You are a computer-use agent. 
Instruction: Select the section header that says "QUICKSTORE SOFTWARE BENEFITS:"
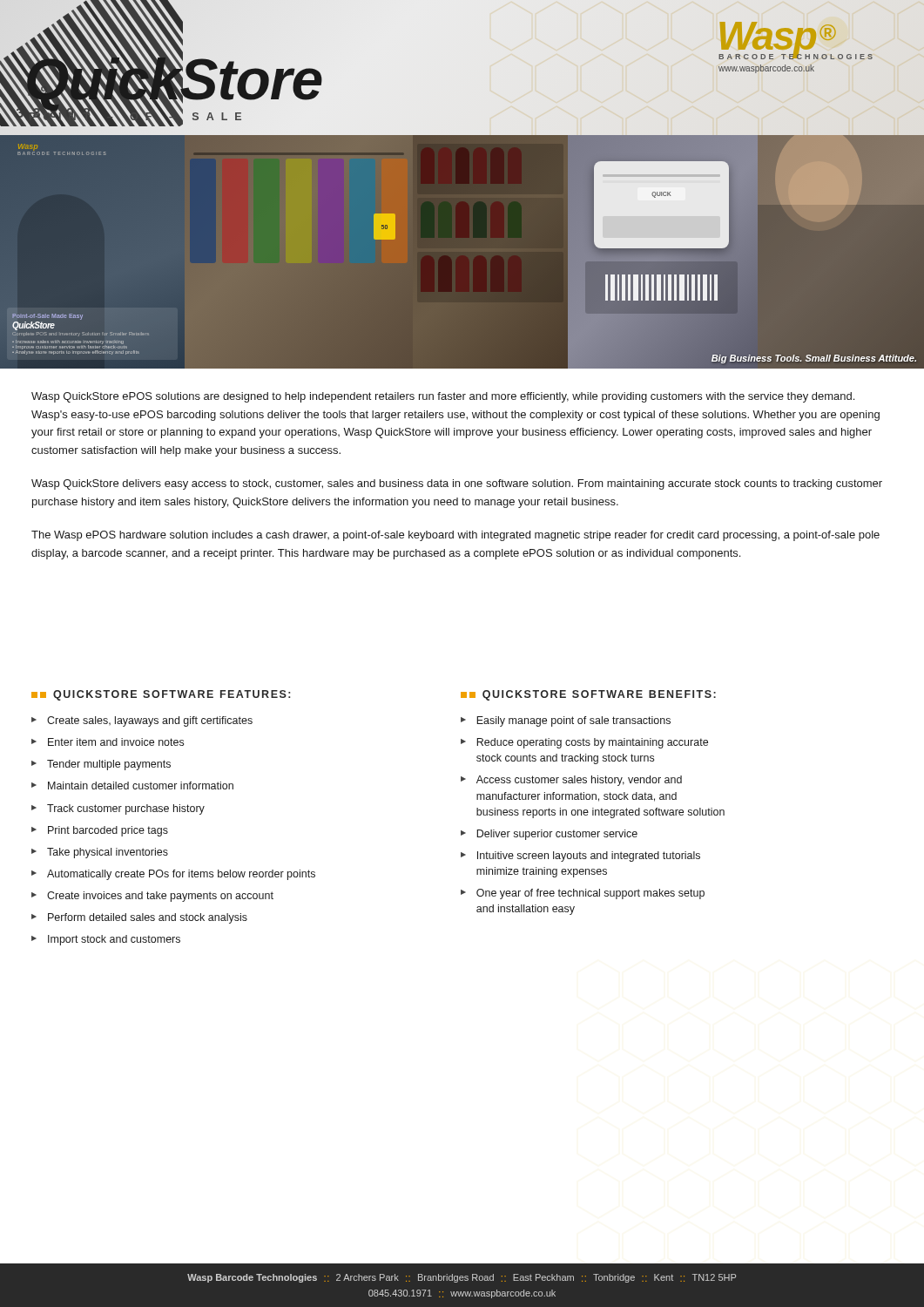589,694
